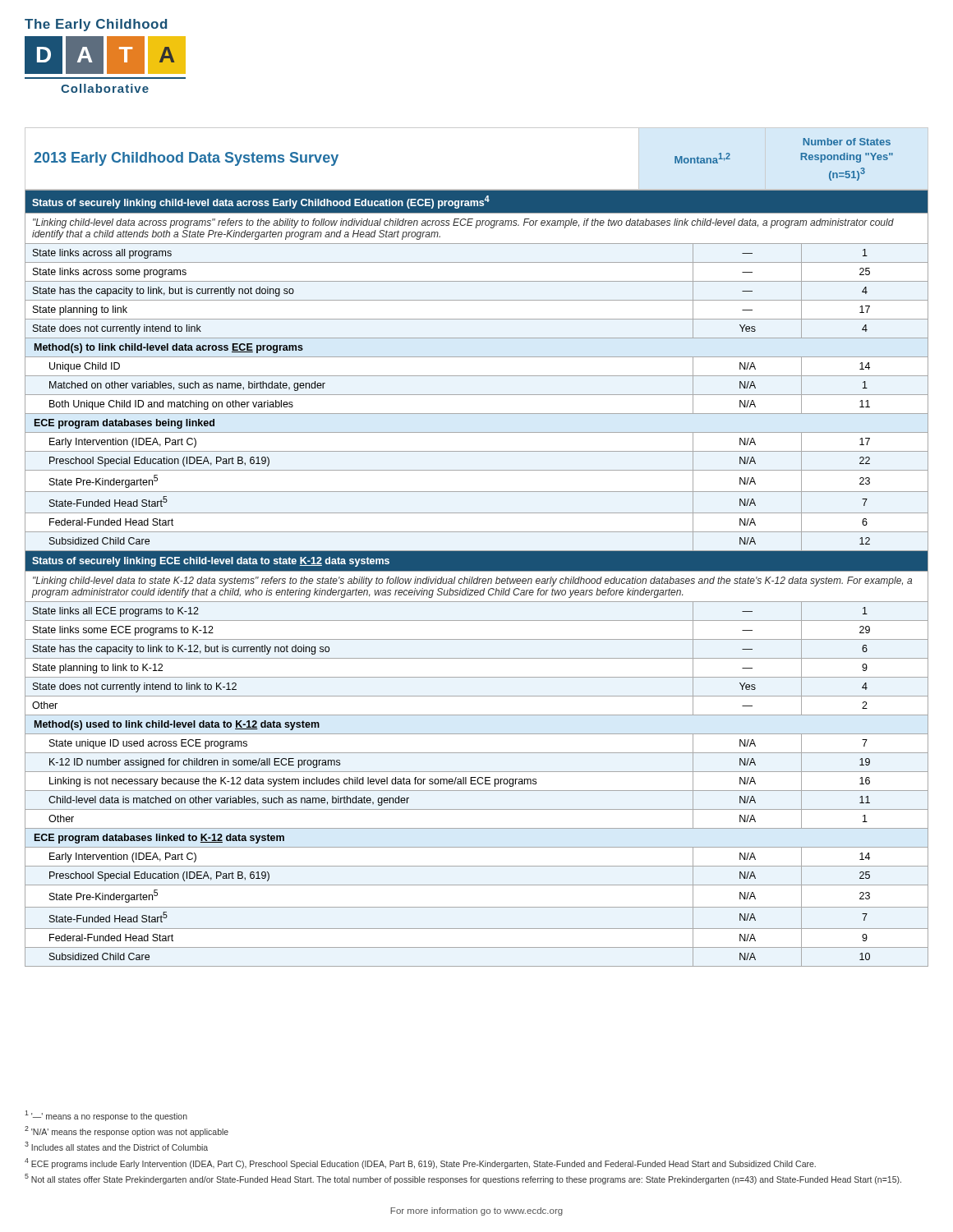Locate the logo
953x1232 pixels.
coord(115,56)
